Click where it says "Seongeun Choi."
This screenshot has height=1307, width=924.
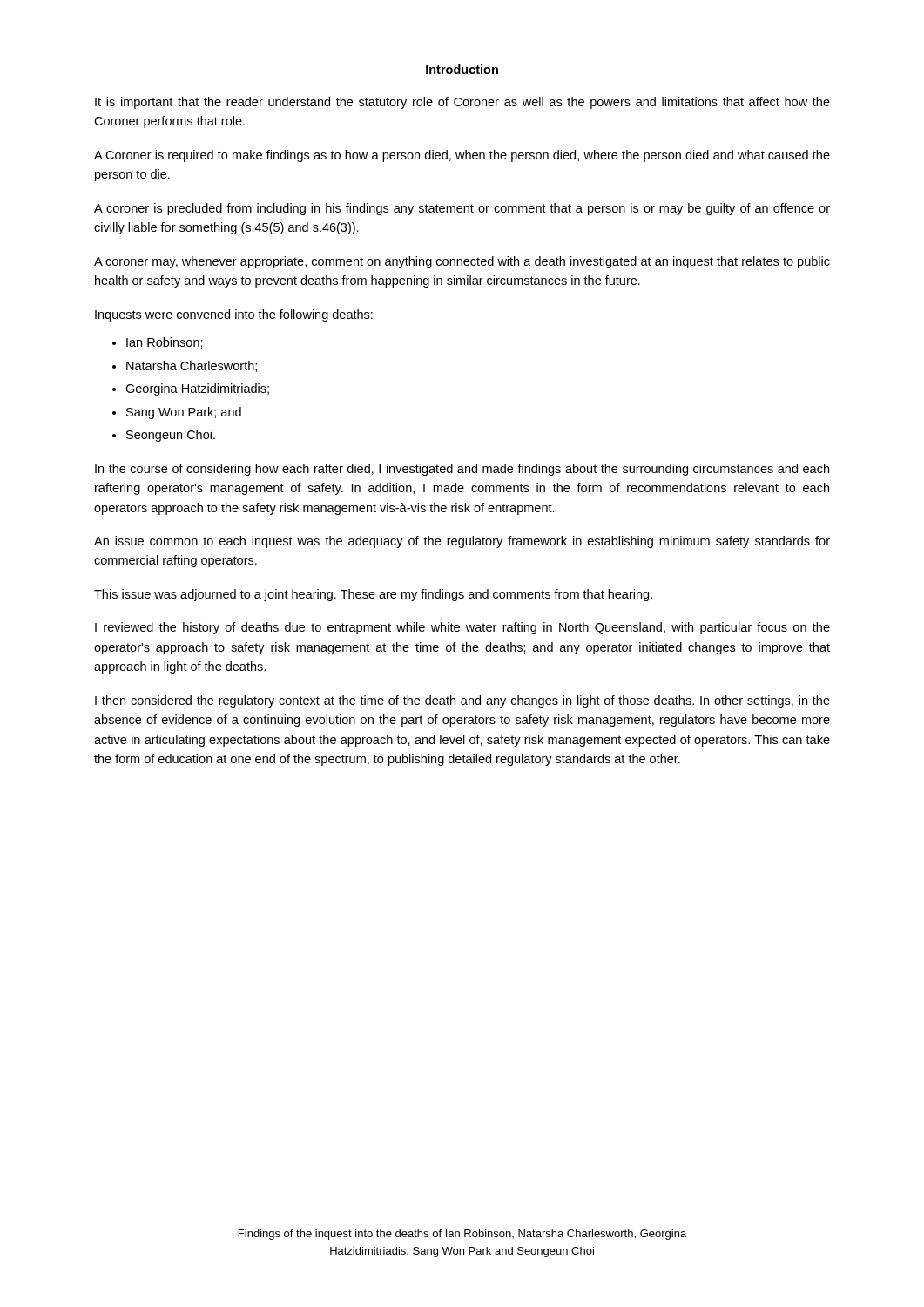coord(171,435)
